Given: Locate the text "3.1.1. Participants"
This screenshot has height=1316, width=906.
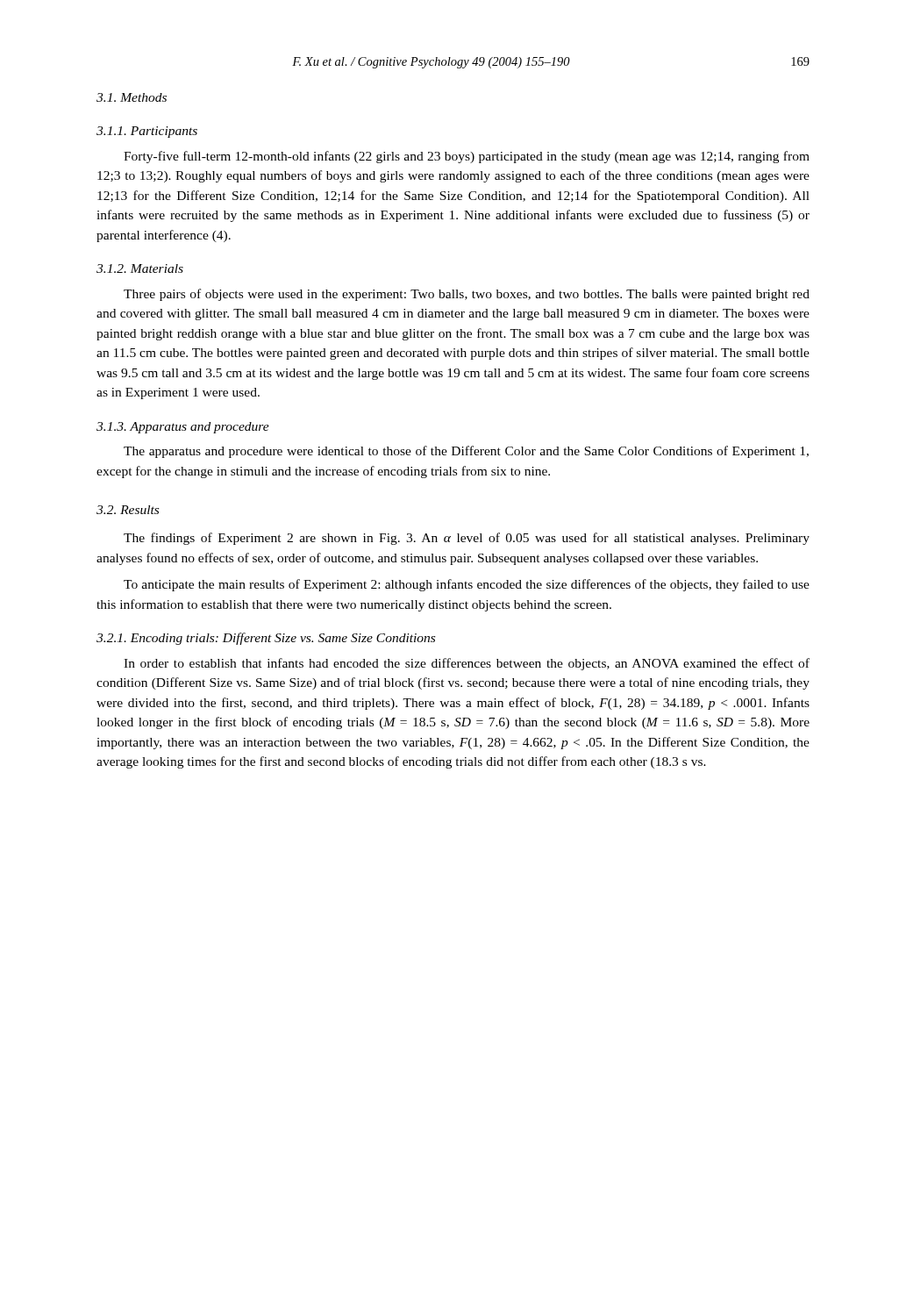Looking at the screenshot, I should (x=147, y=131).
